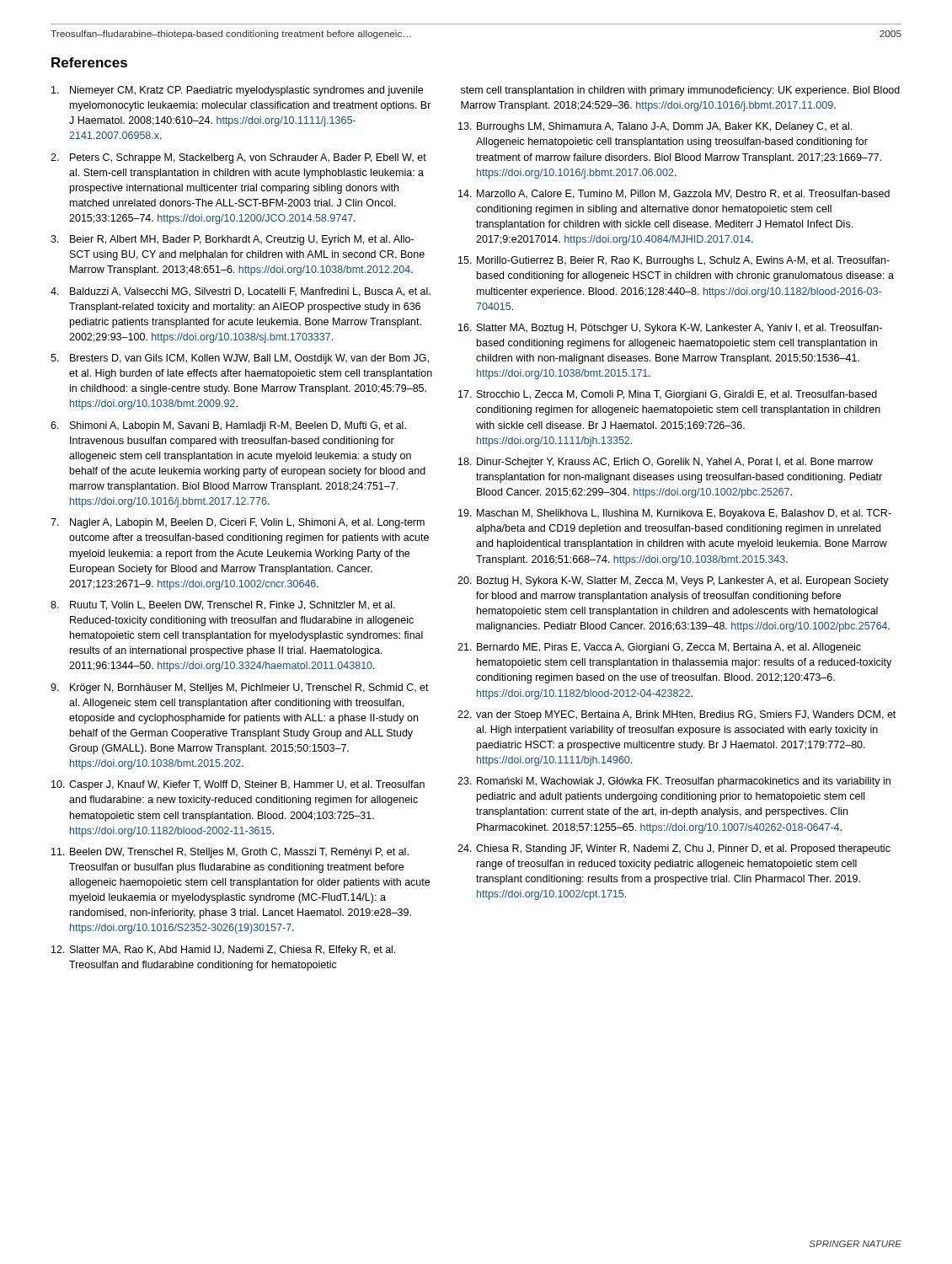Locate the list item containing "13. Burroughs LM, Shimamura"
The height and width of the screenshot is (1264, 952).
click(679, 150)
